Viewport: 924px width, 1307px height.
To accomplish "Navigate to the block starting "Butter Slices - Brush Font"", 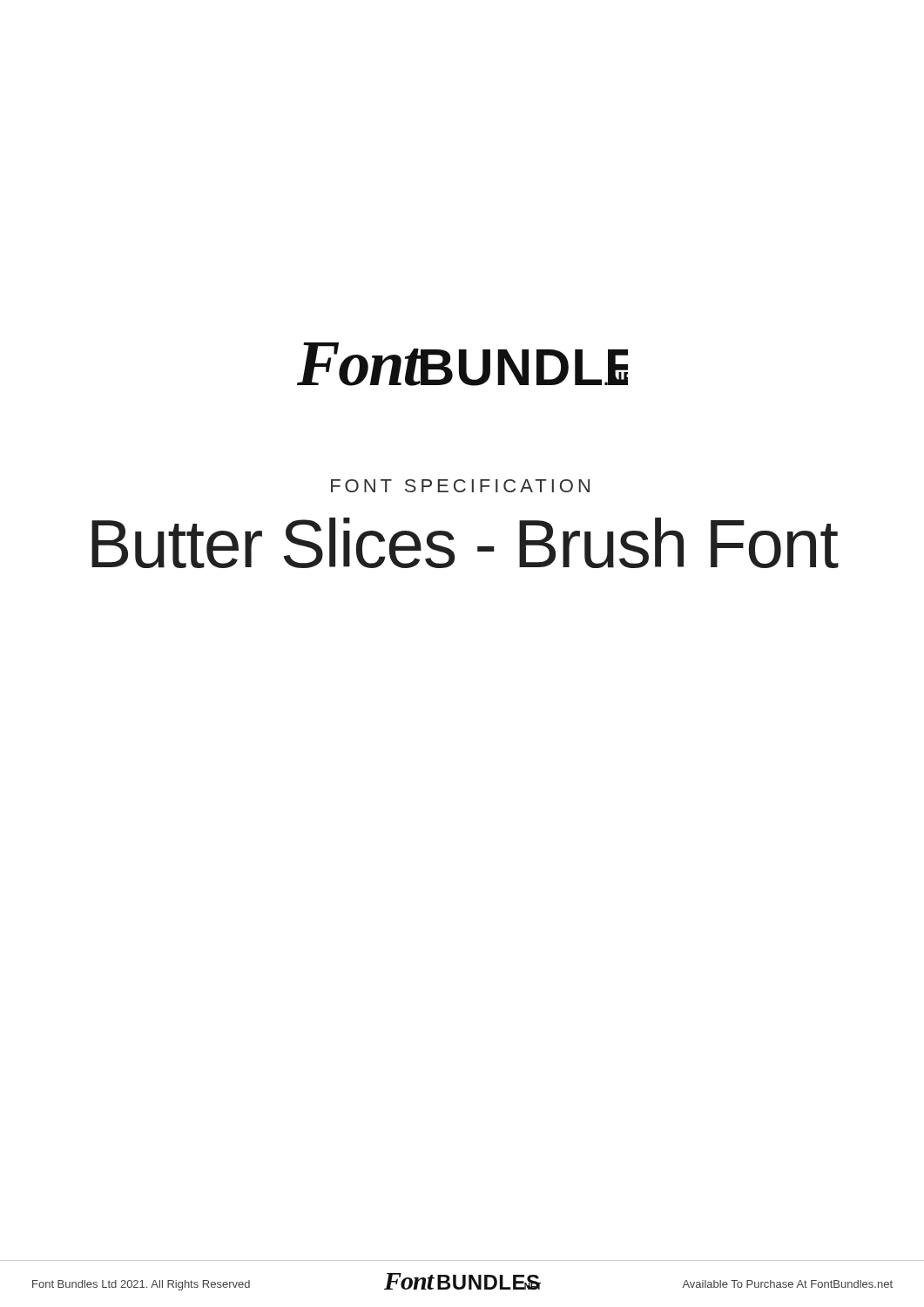I will pos(462,544).
